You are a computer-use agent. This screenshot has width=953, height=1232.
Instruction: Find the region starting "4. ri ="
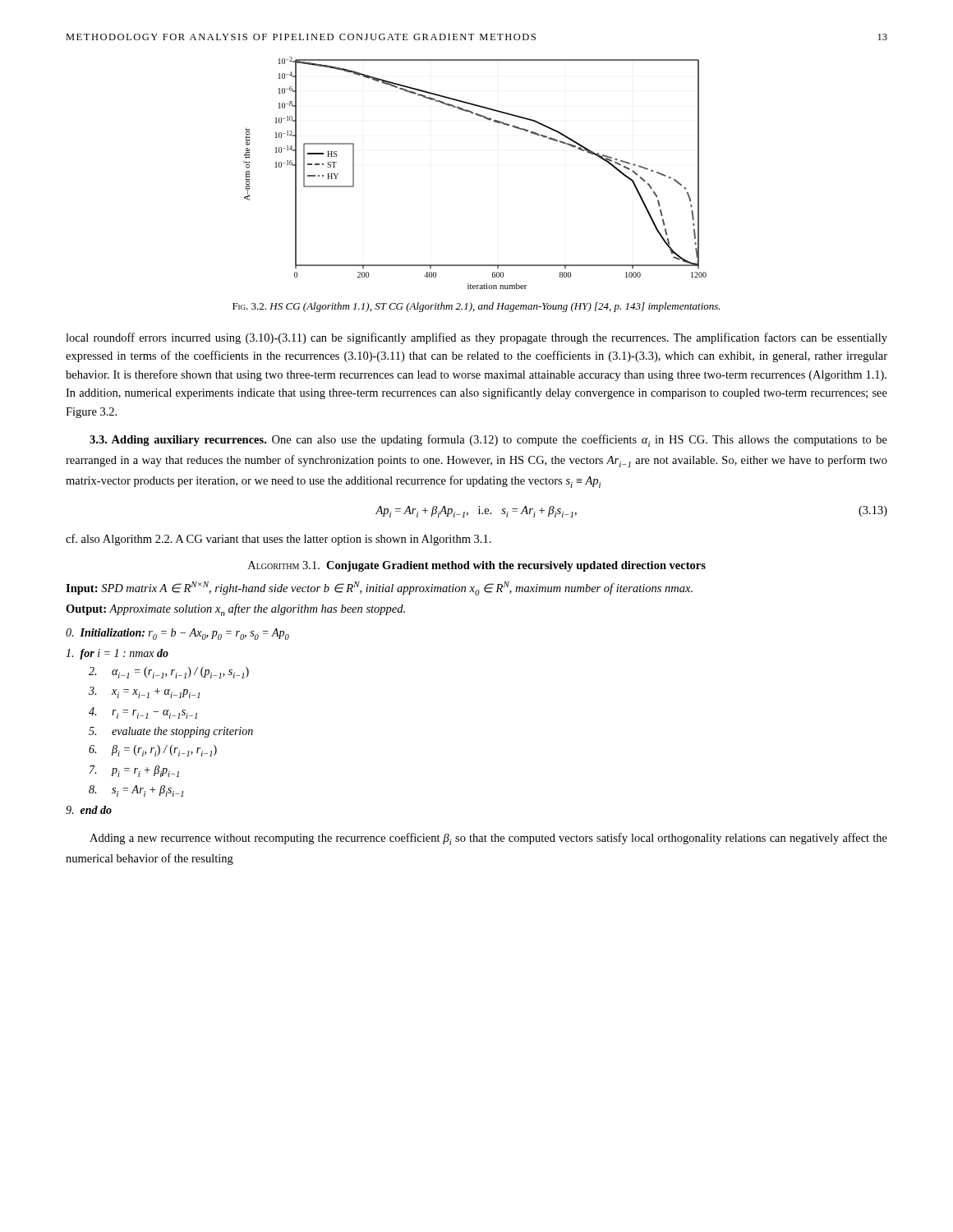point(144,713)
